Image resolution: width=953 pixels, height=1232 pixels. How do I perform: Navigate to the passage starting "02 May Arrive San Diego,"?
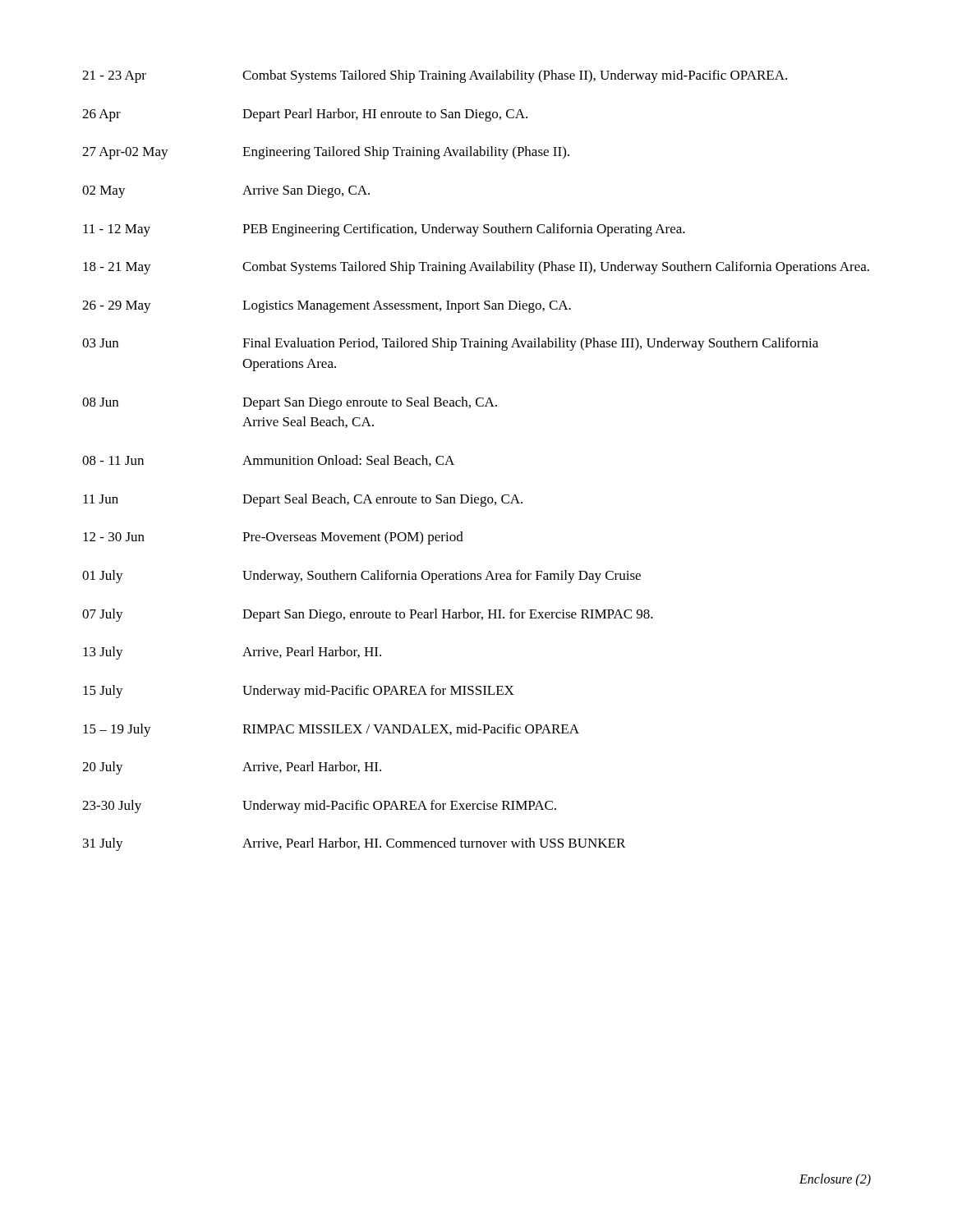106,192
